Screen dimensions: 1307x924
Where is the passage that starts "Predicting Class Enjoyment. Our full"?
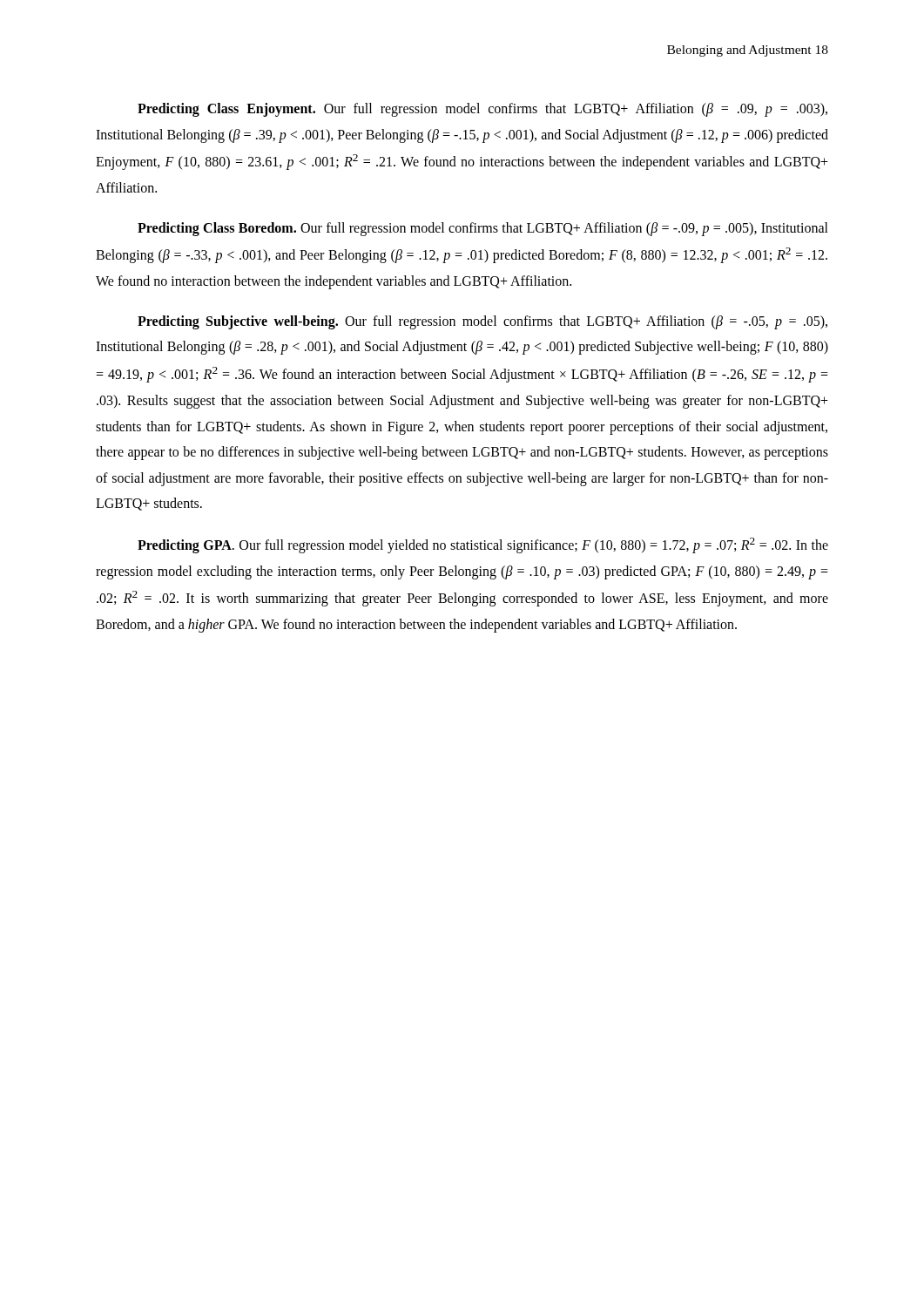(462, 148)
